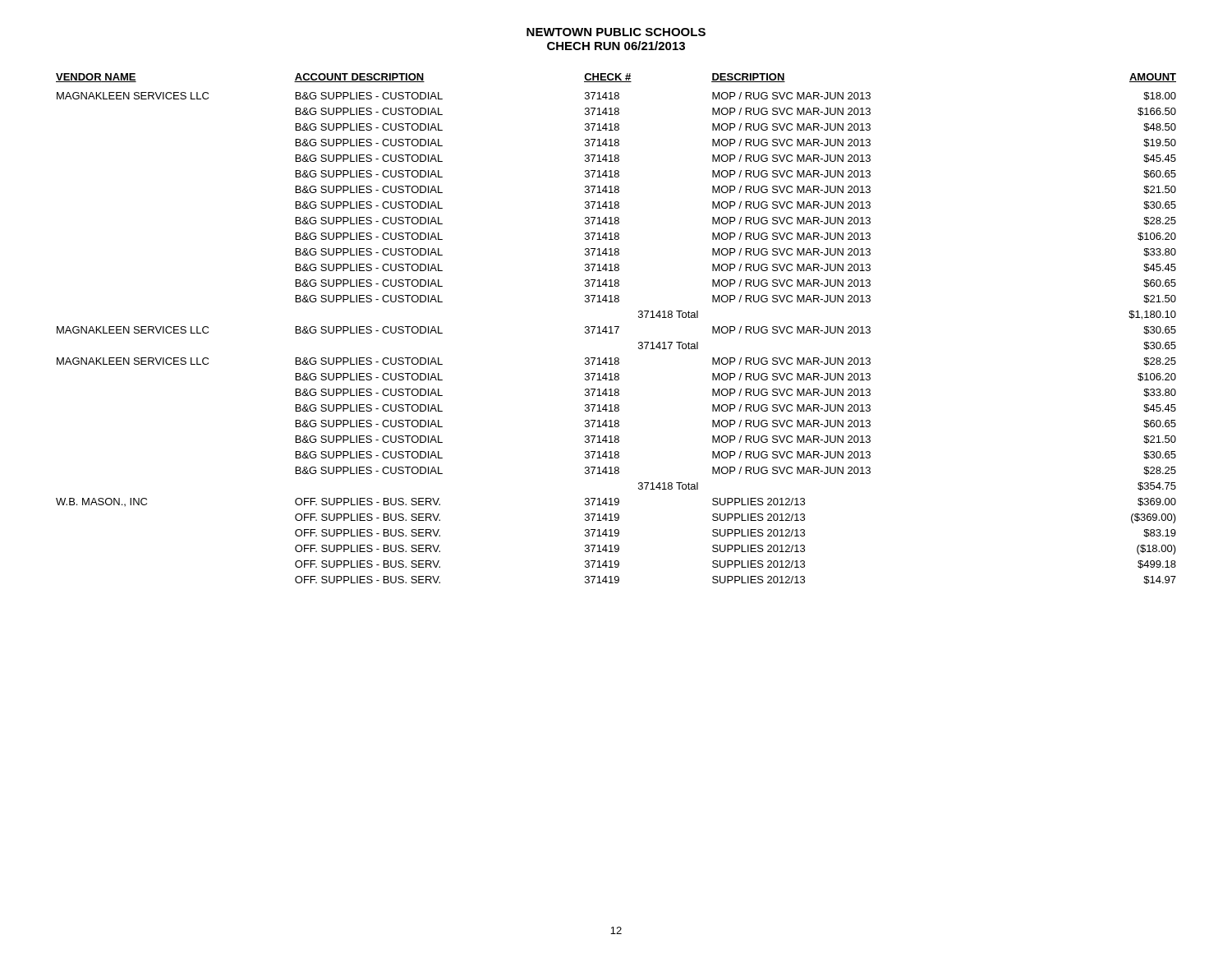Image resolution: width=1232 pixels, height=953 pixels.
Task: Select the table that reads "B&G SUPPLIES -"
Action: click(616, 327)
